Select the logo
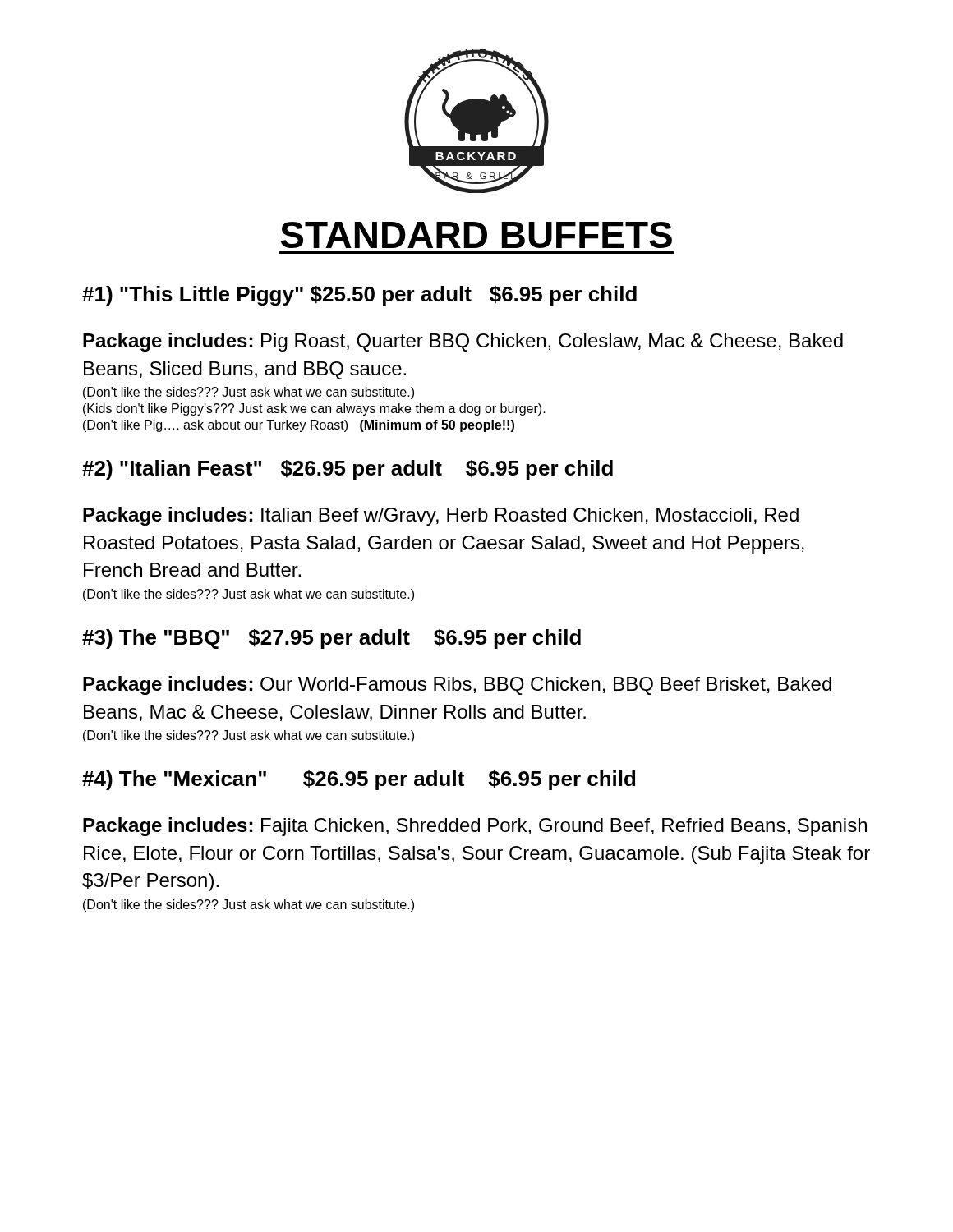The width and height of the screenshot is (953, 1232). pos(476,123)
